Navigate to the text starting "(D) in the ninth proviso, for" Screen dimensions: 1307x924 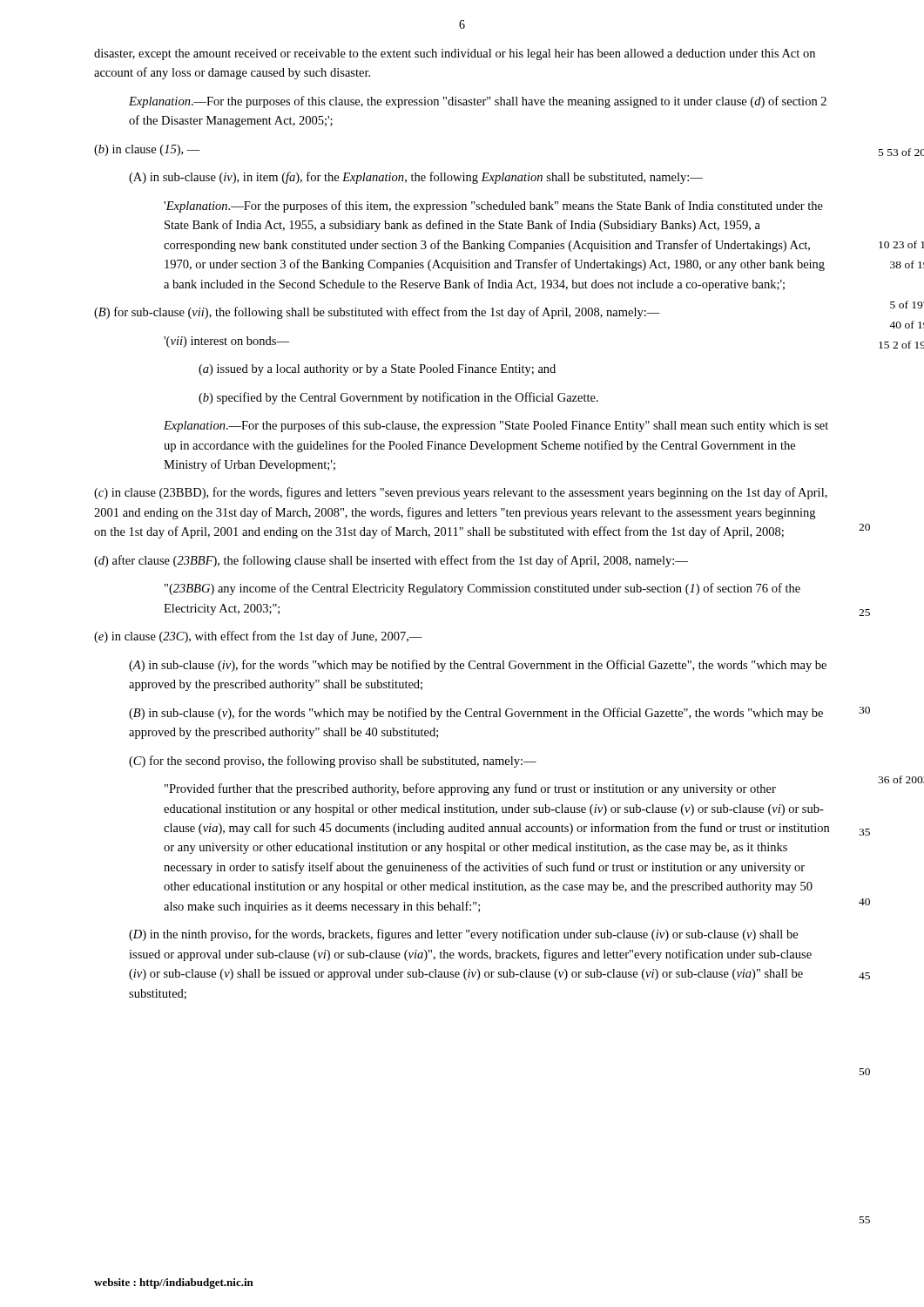pos(470,964)
